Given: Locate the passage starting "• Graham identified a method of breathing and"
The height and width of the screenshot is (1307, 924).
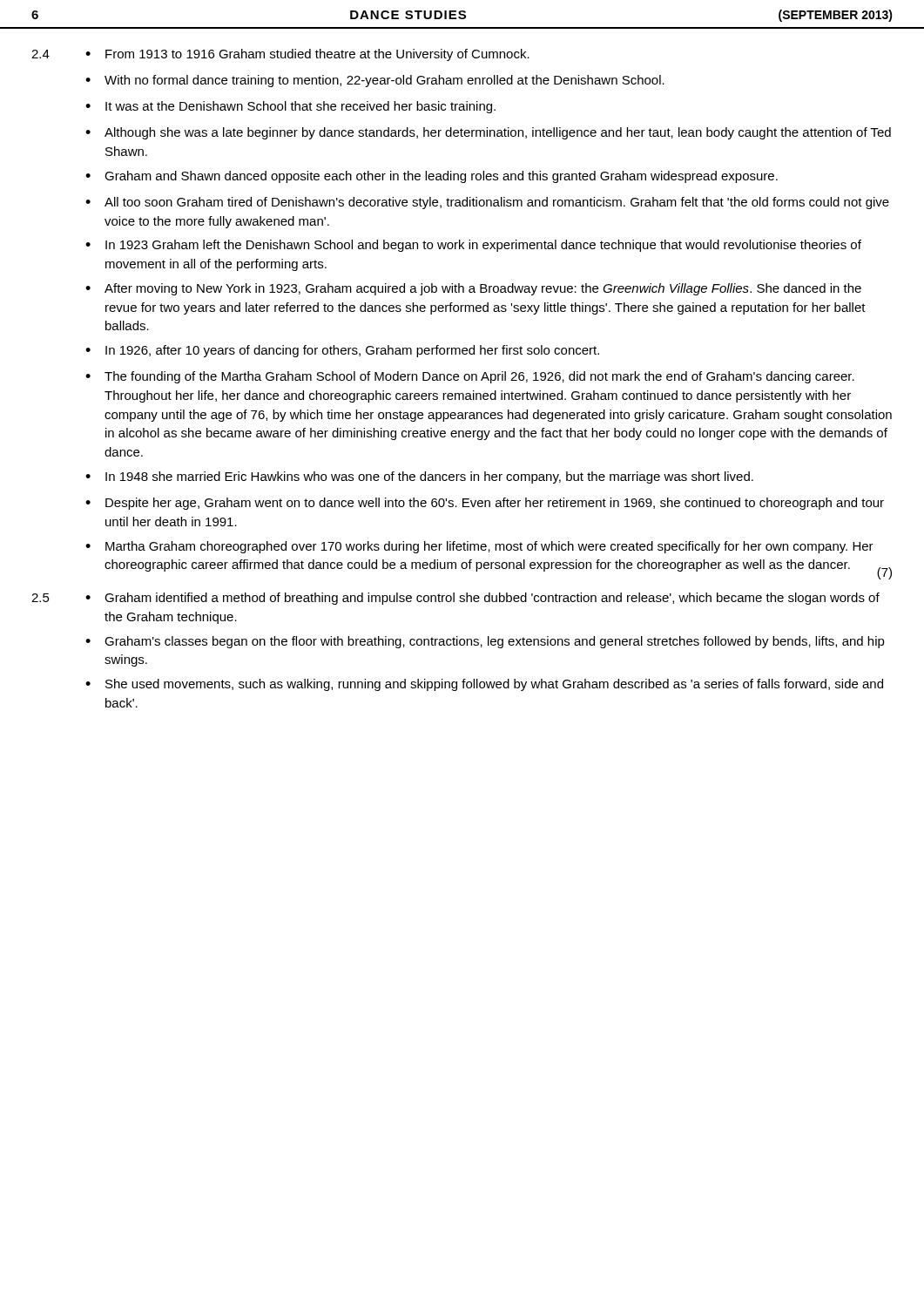Looking at the screenshot, I should tap(489, 607).
